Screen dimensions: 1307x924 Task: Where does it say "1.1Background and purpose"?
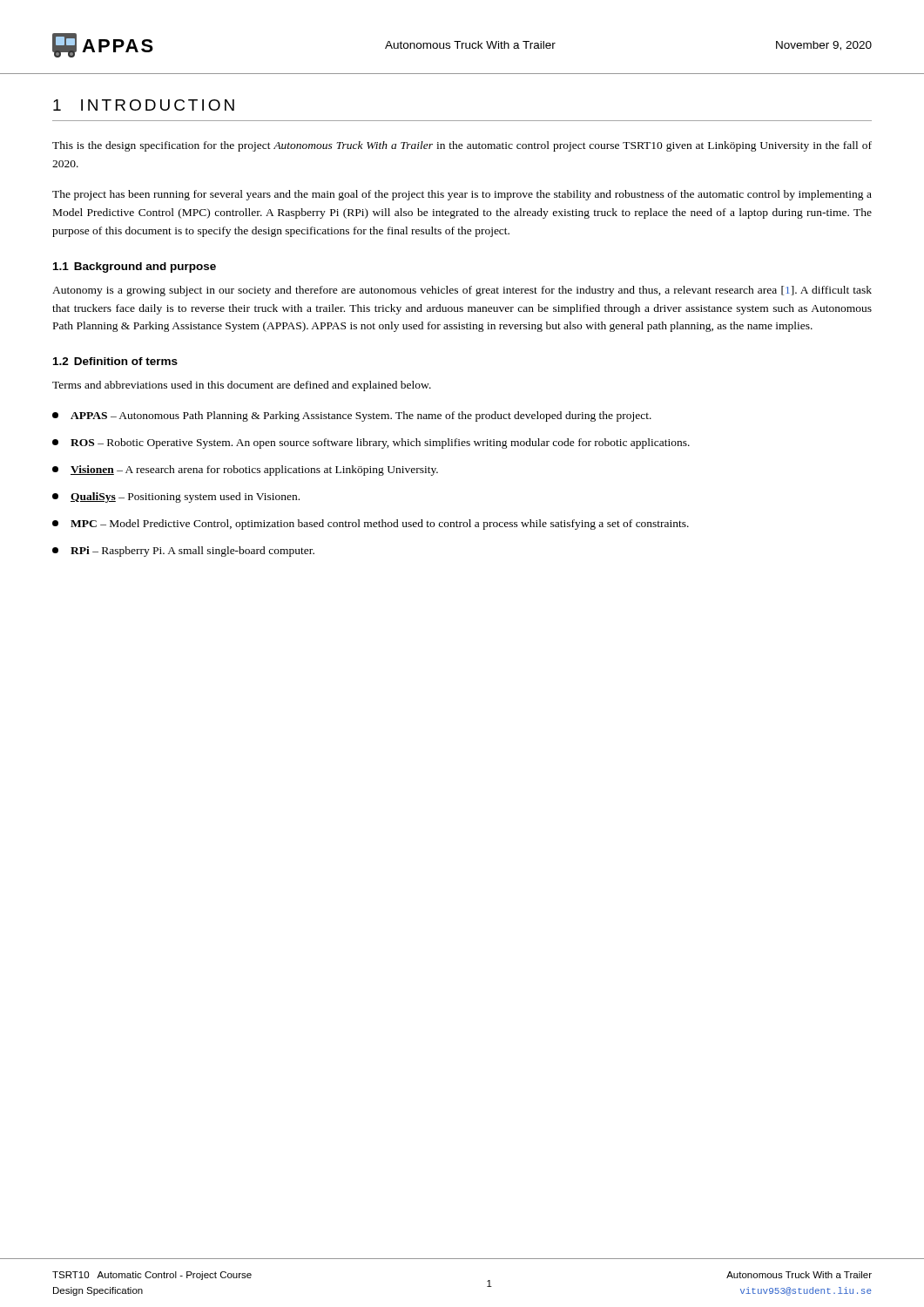[134, 266]
